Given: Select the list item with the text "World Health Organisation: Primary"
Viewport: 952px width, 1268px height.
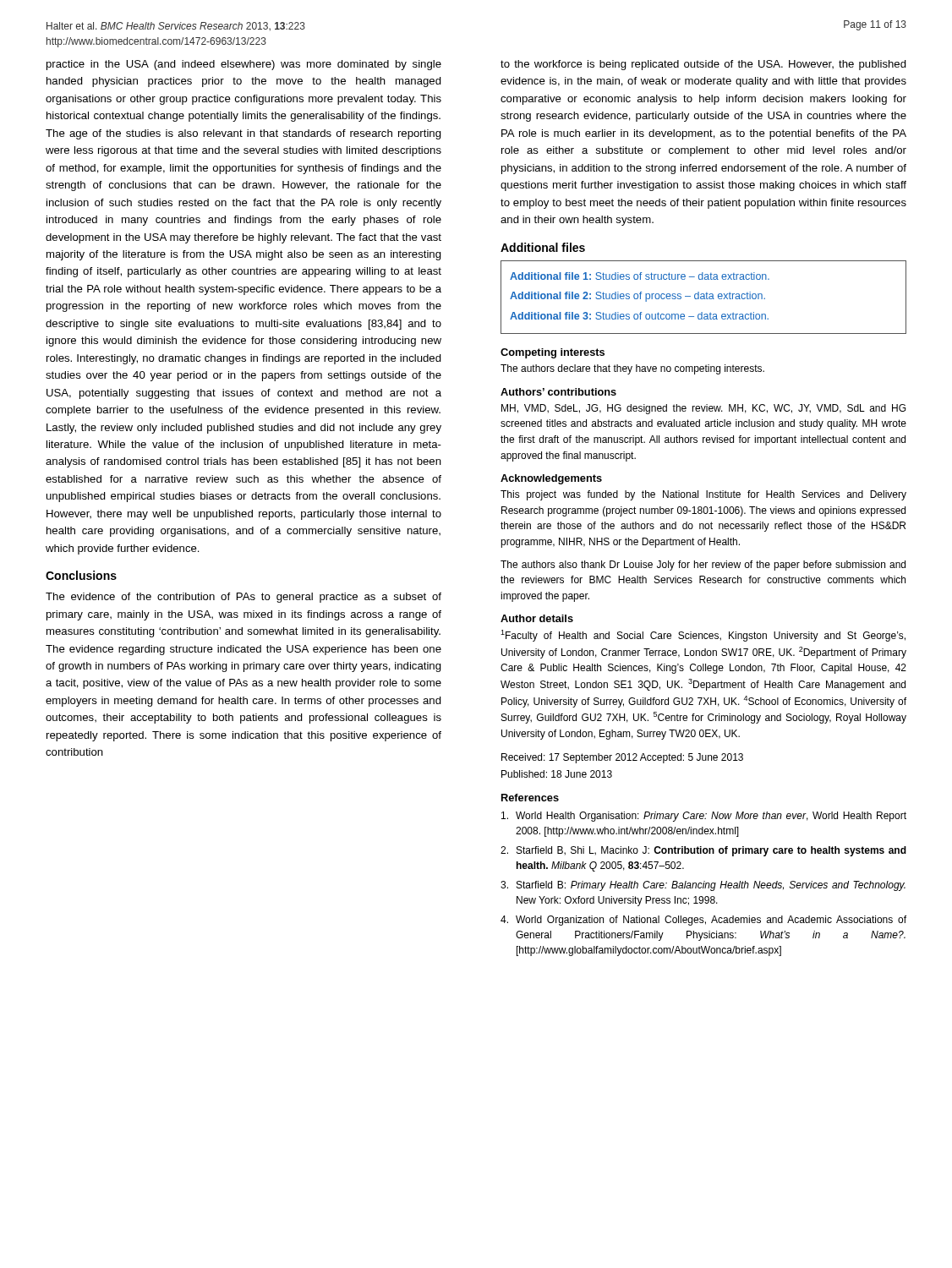Looking at the screenshot, I should coord(703,823).
